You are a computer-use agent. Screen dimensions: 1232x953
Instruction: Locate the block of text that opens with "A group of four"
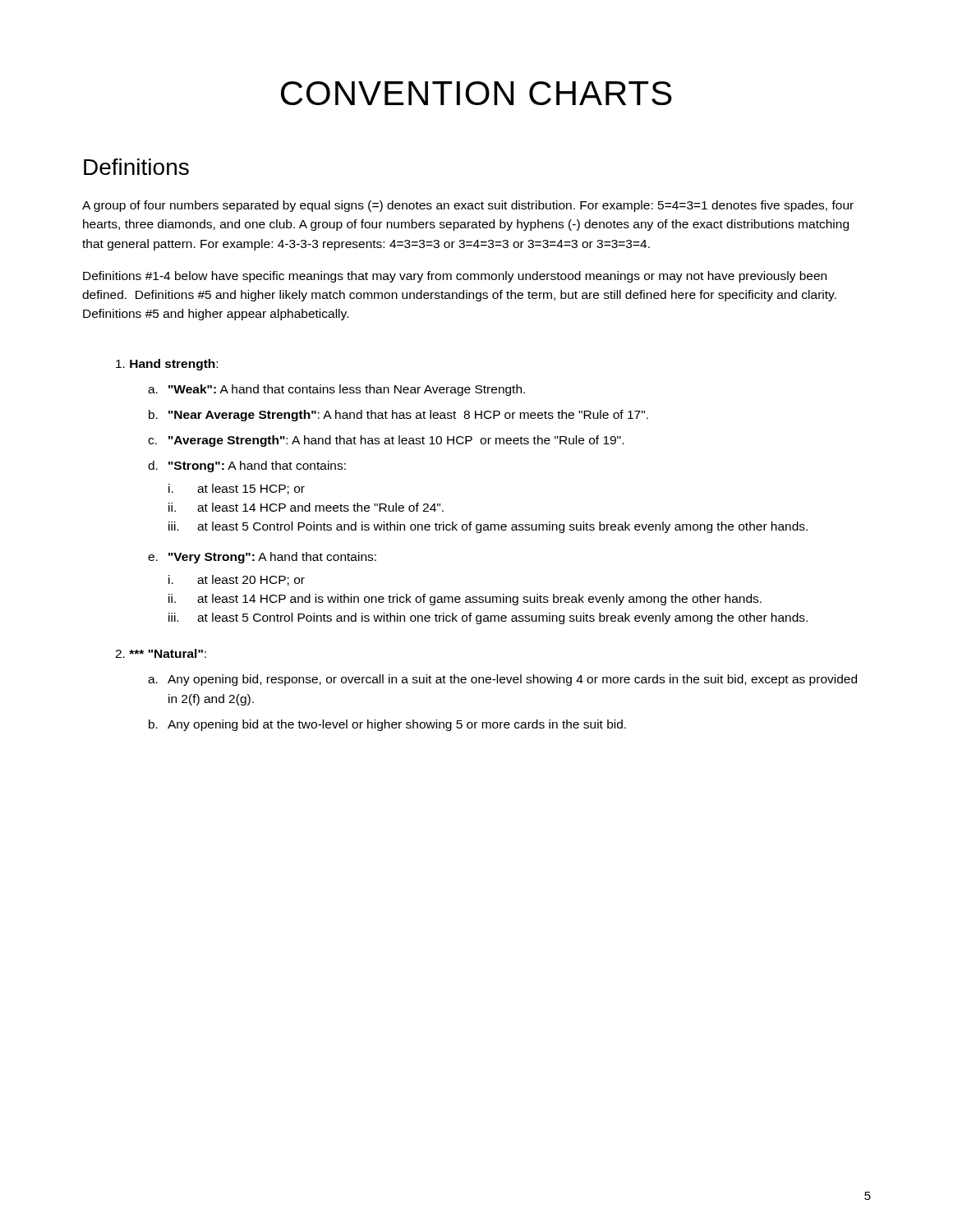tap(468, 224)
